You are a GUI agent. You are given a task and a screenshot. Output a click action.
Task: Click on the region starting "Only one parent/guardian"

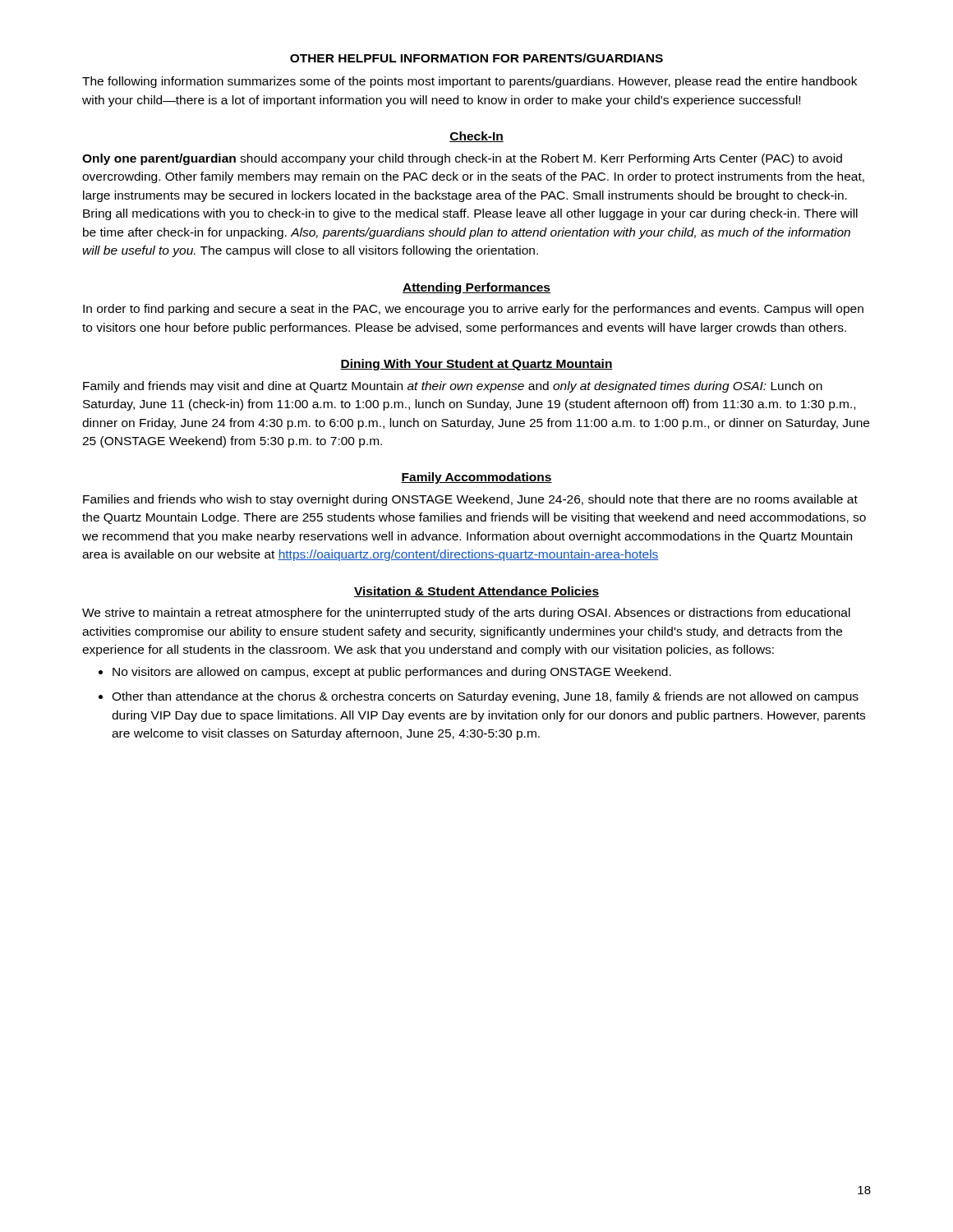[476, 205]
